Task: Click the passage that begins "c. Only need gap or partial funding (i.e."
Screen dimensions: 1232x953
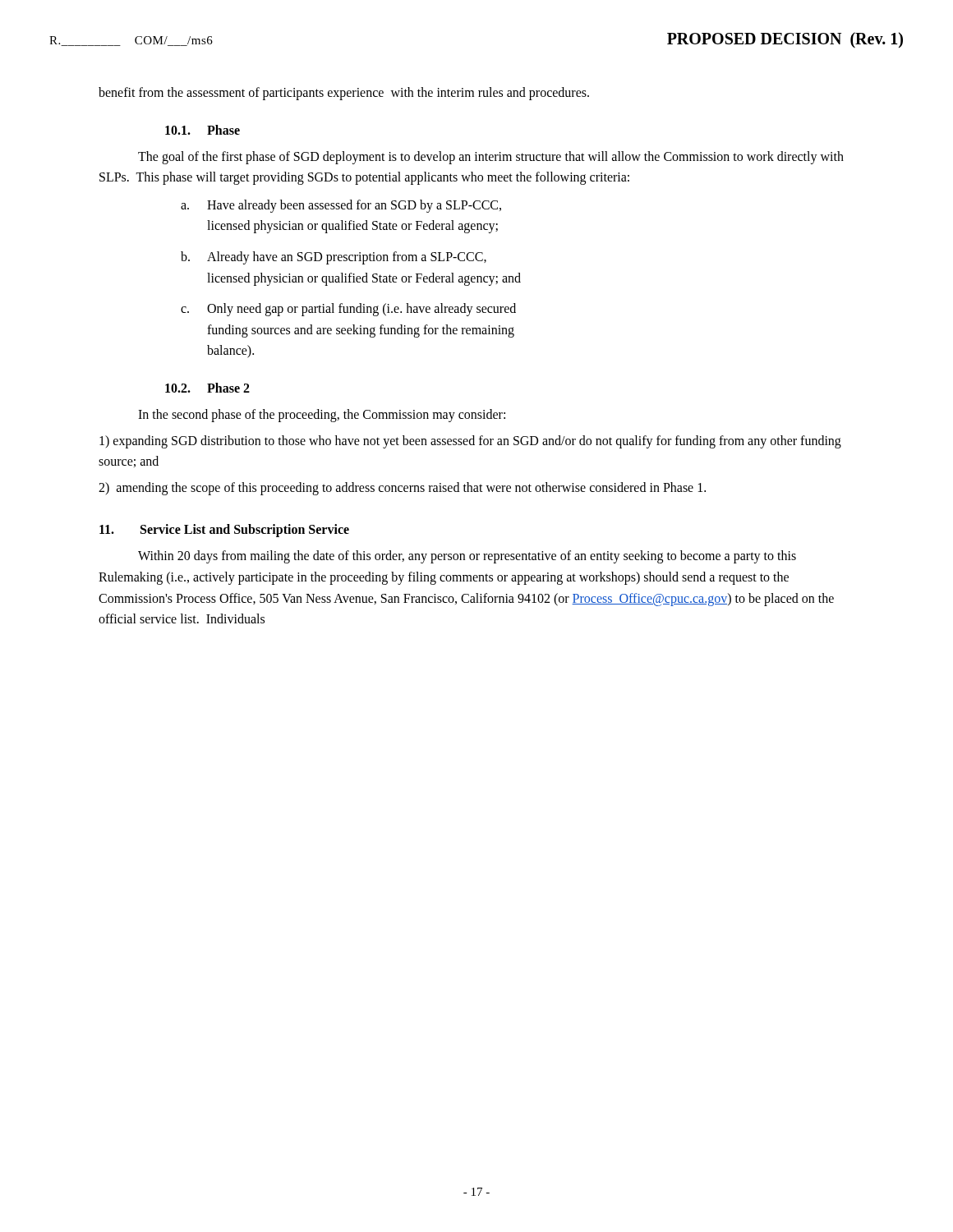Action: [518, 330]
